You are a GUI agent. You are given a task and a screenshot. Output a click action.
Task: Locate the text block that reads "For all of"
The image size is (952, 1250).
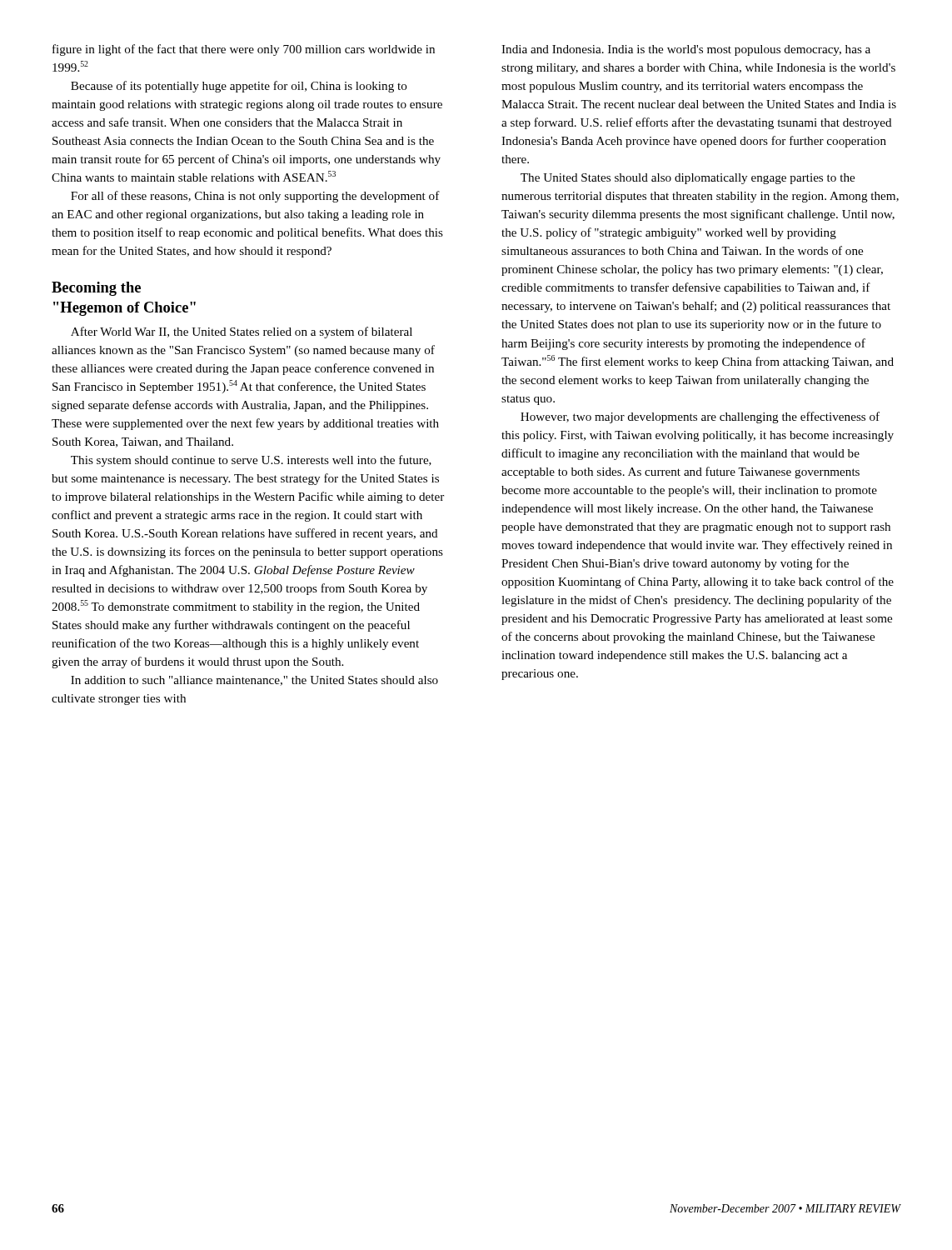pos(251,224)
